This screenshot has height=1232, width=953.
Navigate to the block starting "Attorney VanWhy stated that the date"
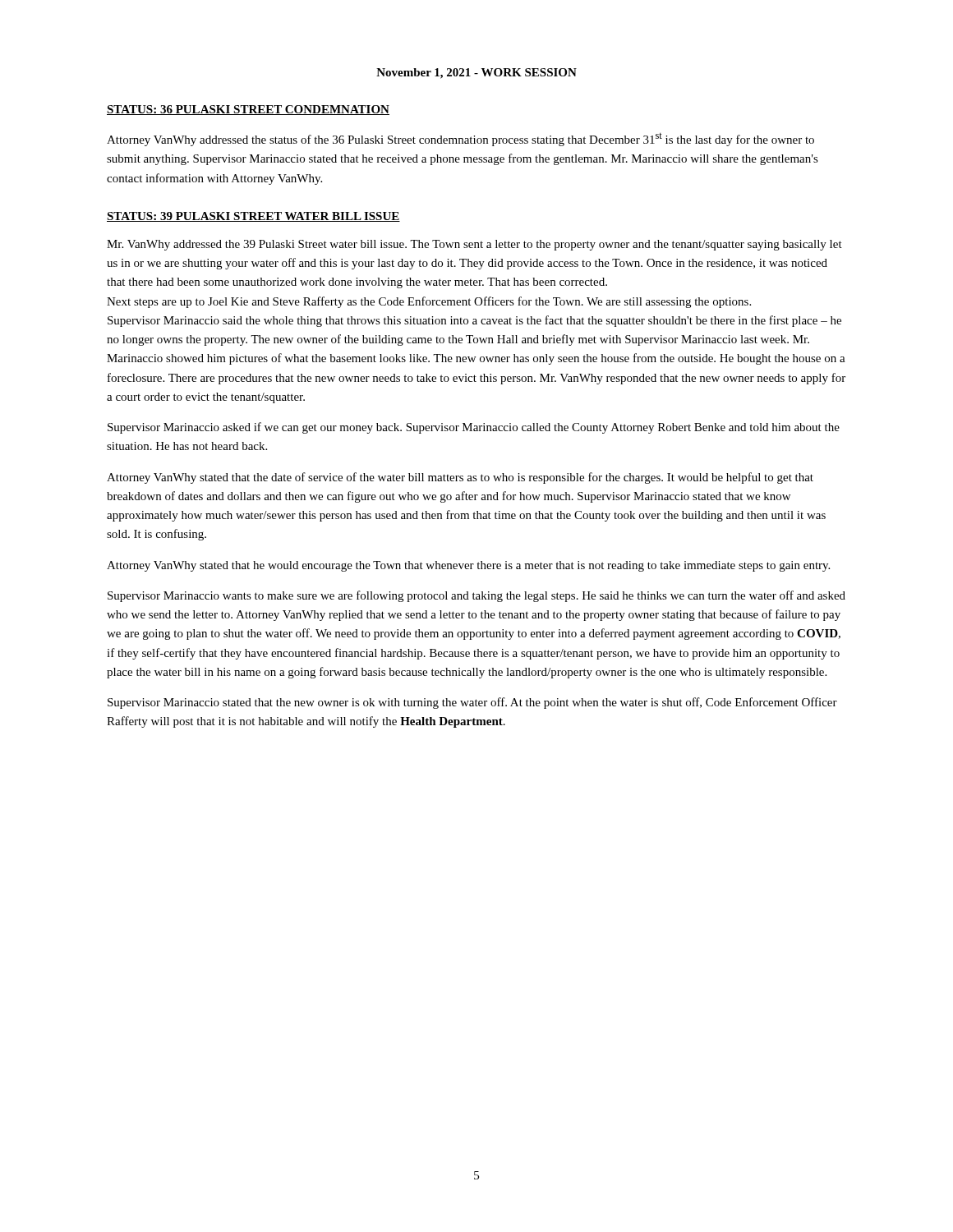(x=466, y=505)
